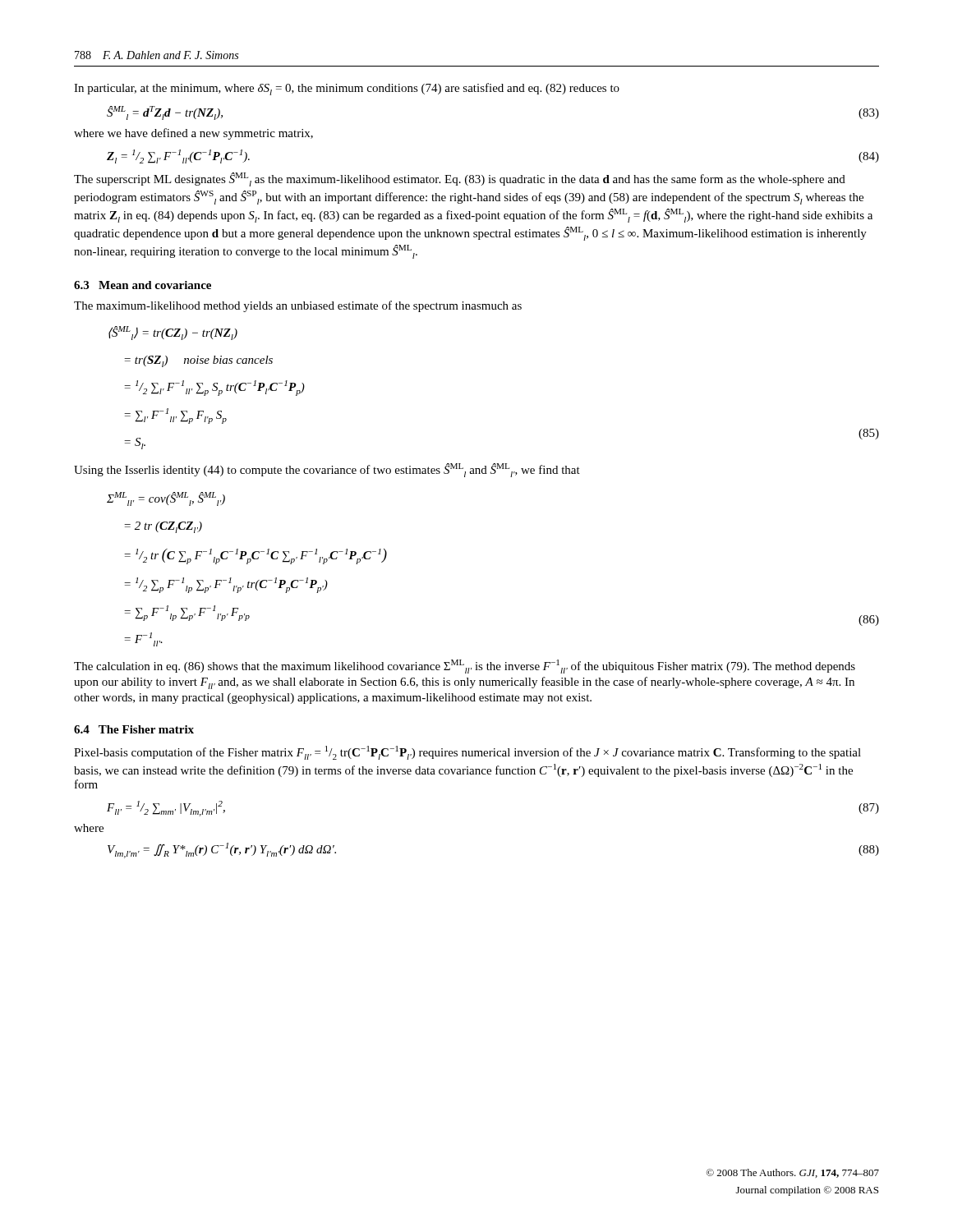The width and height of the screenshot is (953, 1232).
Task: Find the section header with the text "6.3 Mean and covariance"
Action: (x=143, y=285)
